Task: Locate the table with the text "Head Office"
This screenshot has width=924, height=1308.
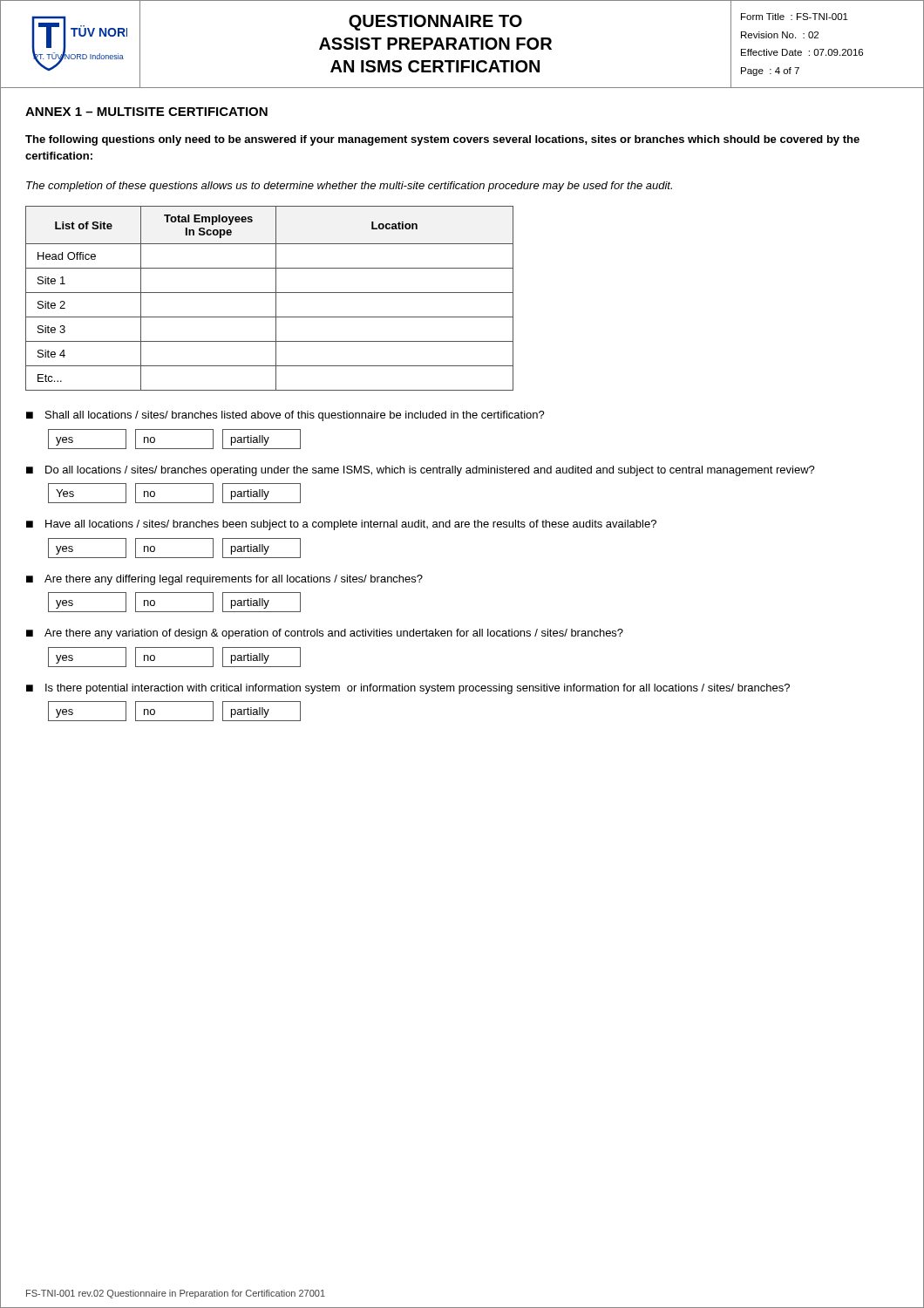Action: pyautogui.click(x=462, y=298)
